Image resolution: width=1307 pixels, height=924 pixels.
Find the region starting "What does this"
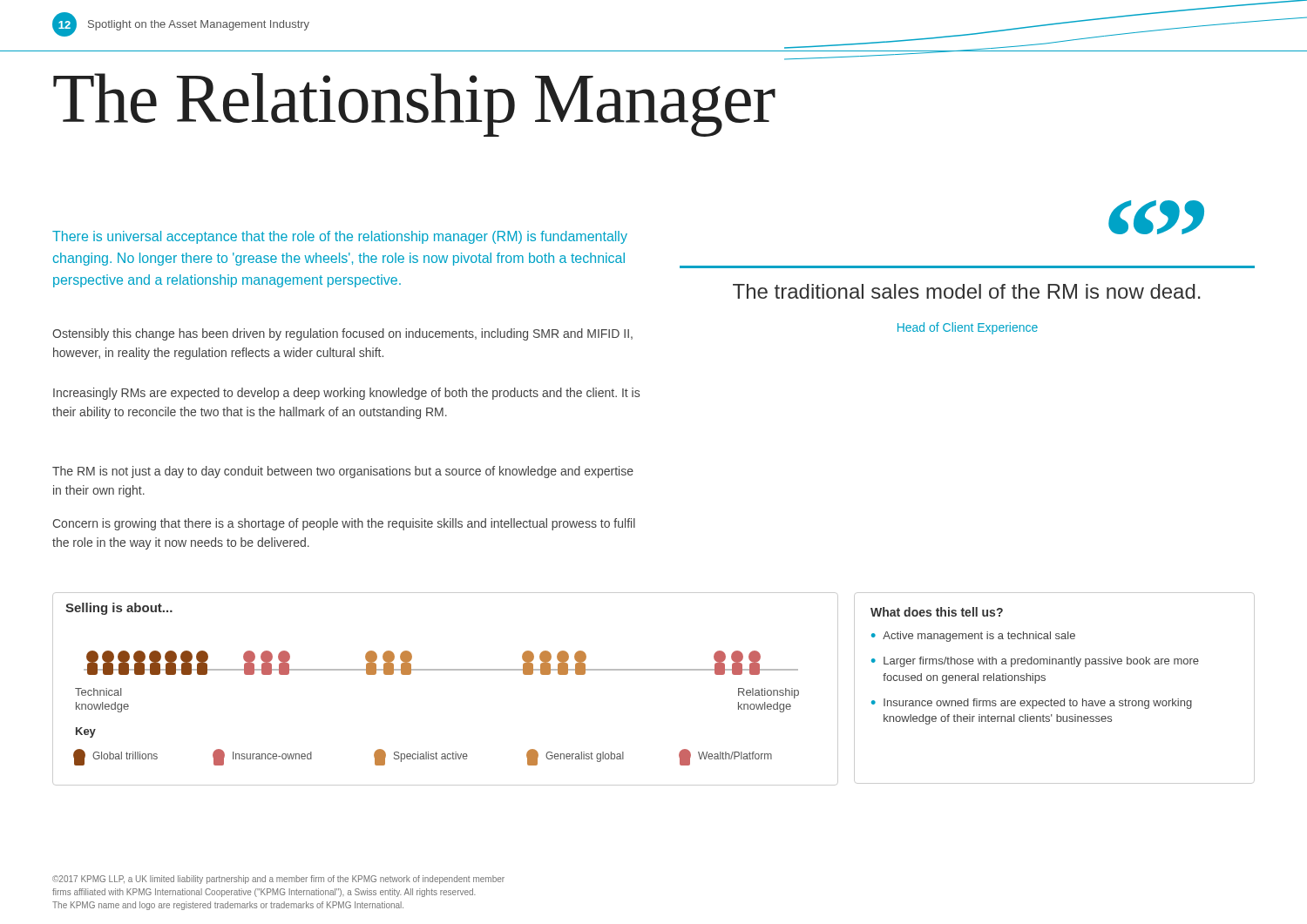click(x=1054, y=666)
